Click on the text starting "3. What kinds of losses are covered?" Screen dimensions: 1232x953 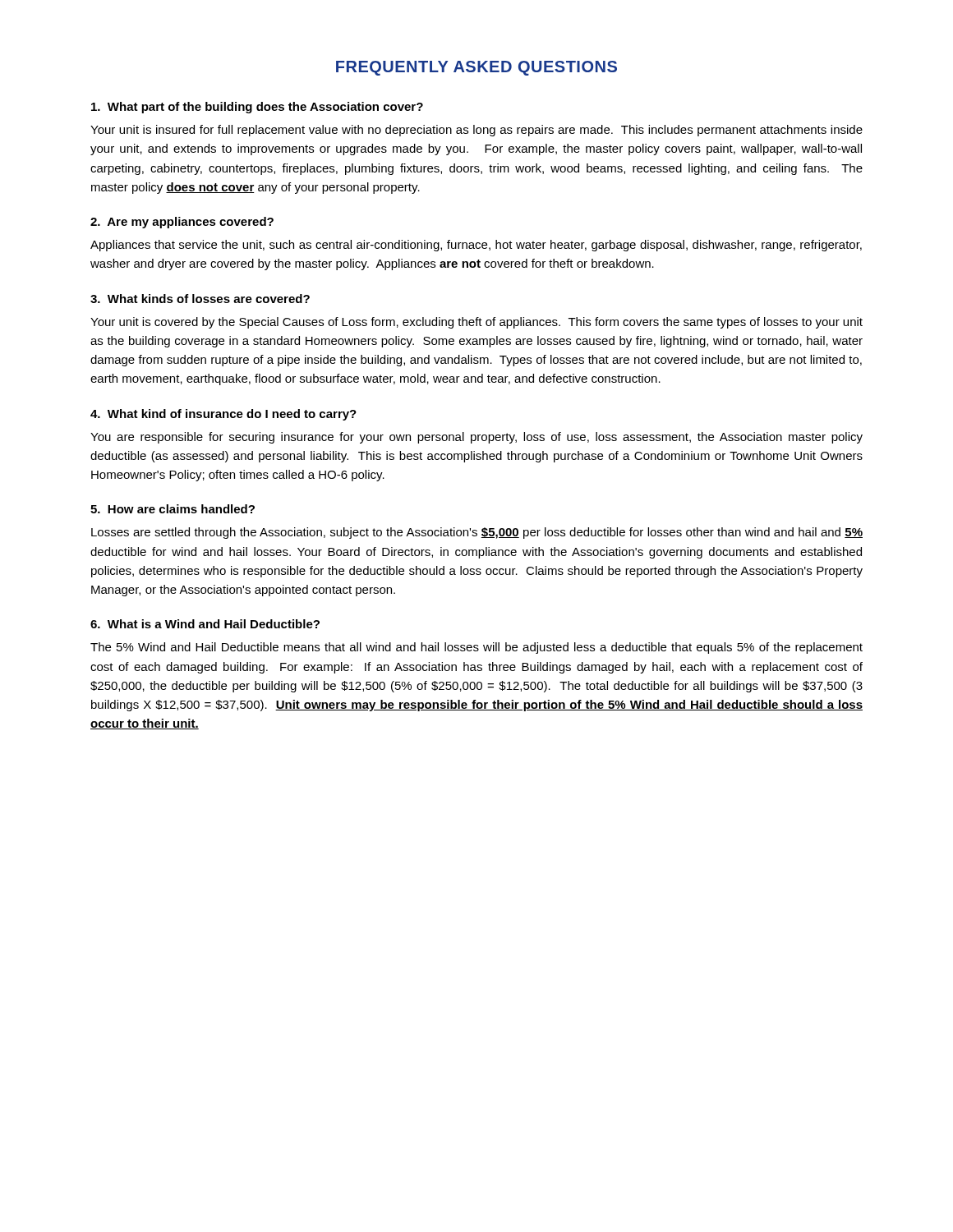coord(200,298)
